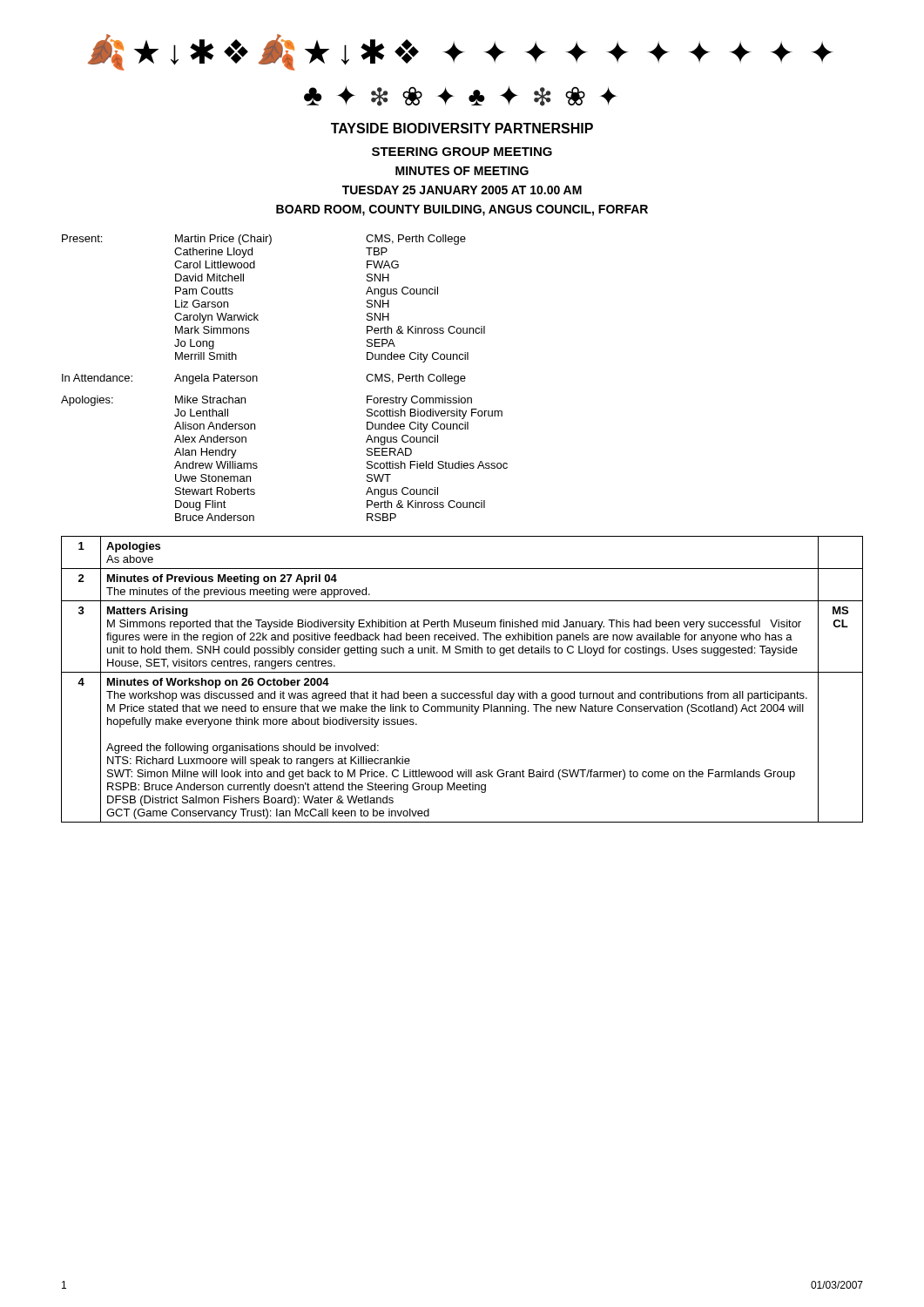Select the title that says "BOARD ROOM, COUNTY BUILDING,"
This screenshot has width=924, height=1307.
point(462,209)
